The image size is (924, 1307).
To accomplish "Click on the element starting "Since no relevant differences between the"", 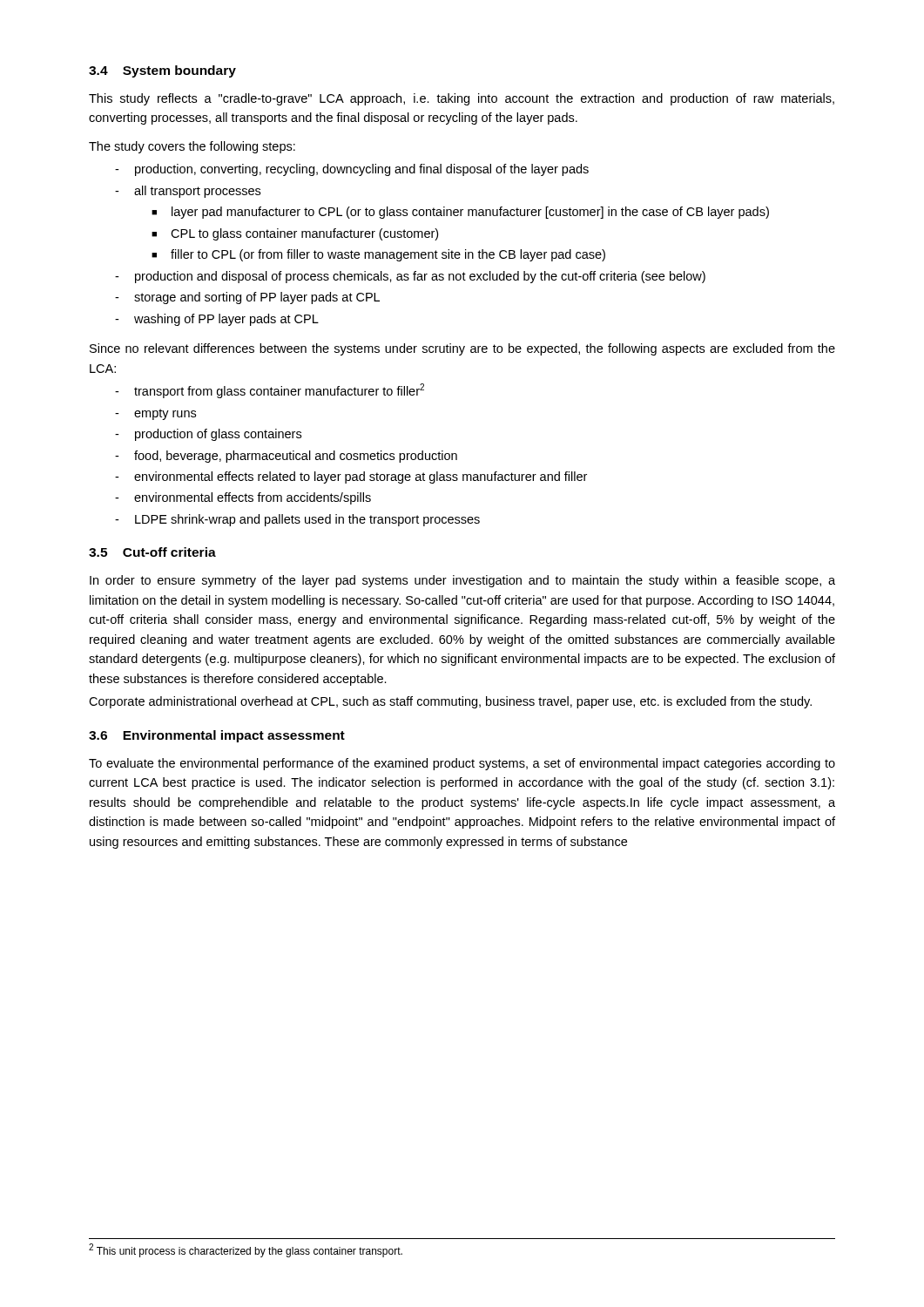I will tap(462, 358).
